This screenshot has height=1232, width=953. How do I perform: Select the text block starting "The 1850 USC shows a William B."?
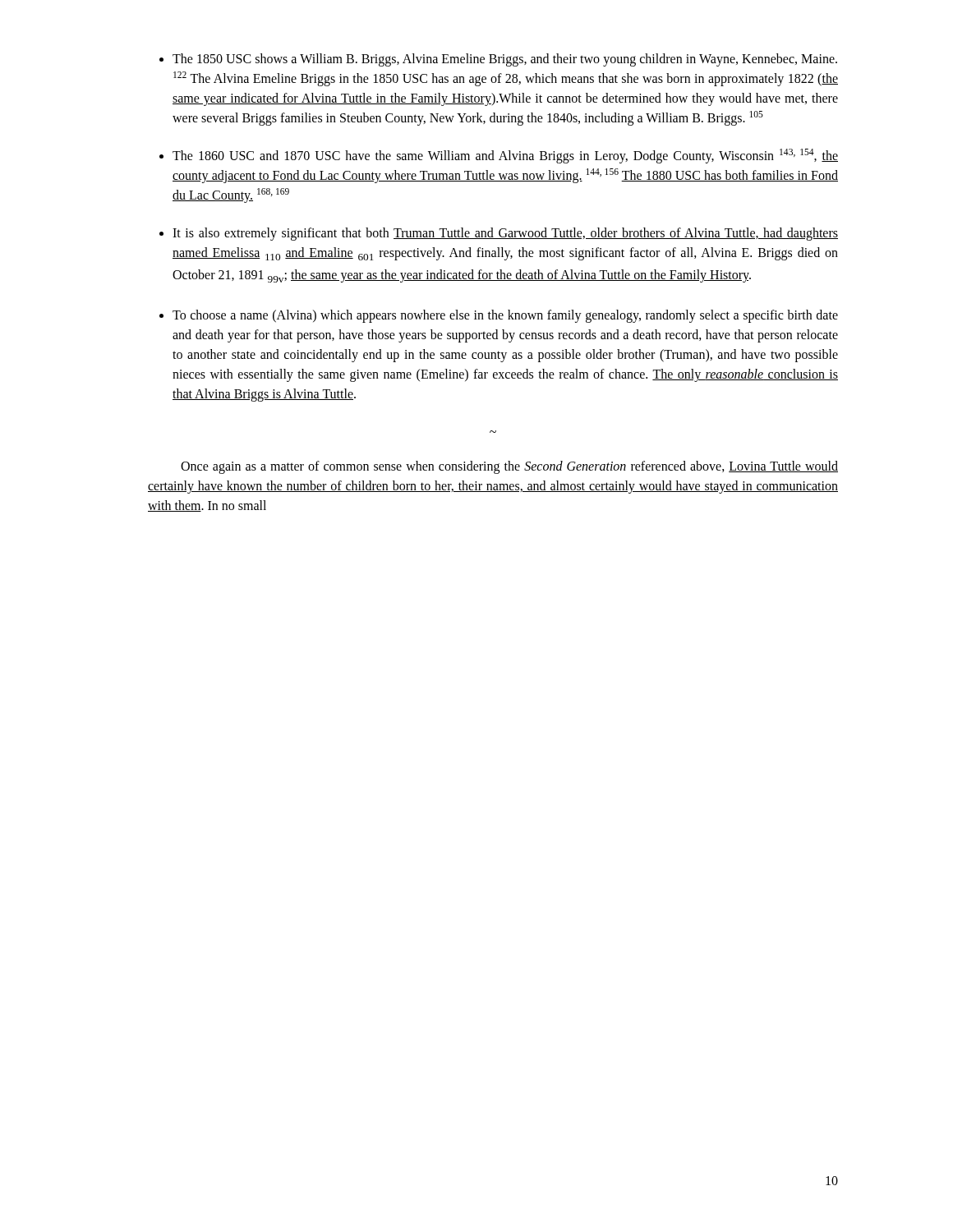[493, 89]
